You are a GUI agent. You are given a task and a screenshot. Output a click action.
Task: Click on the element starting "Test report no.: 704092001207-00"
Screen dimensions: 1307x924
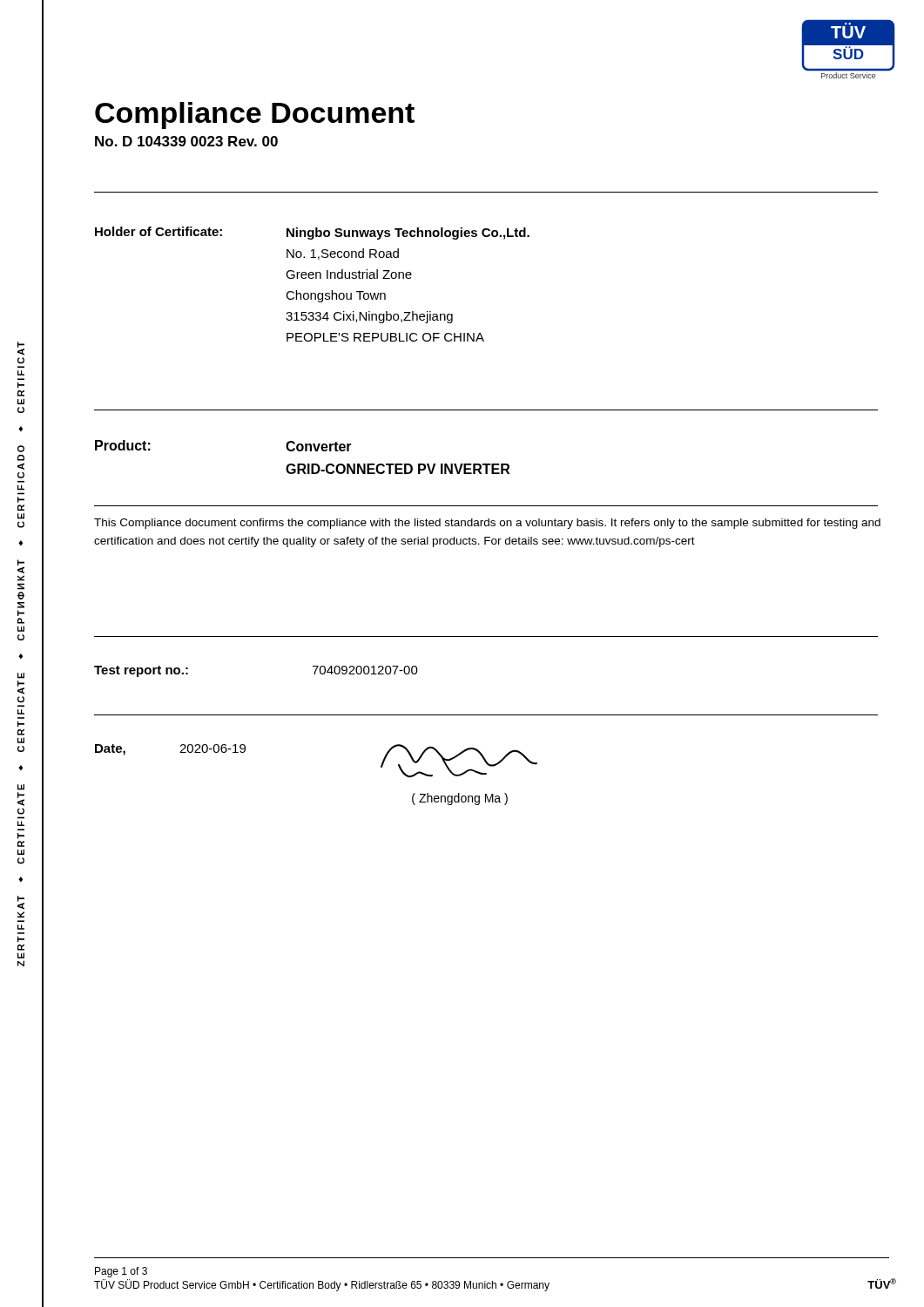click(142, 671)
